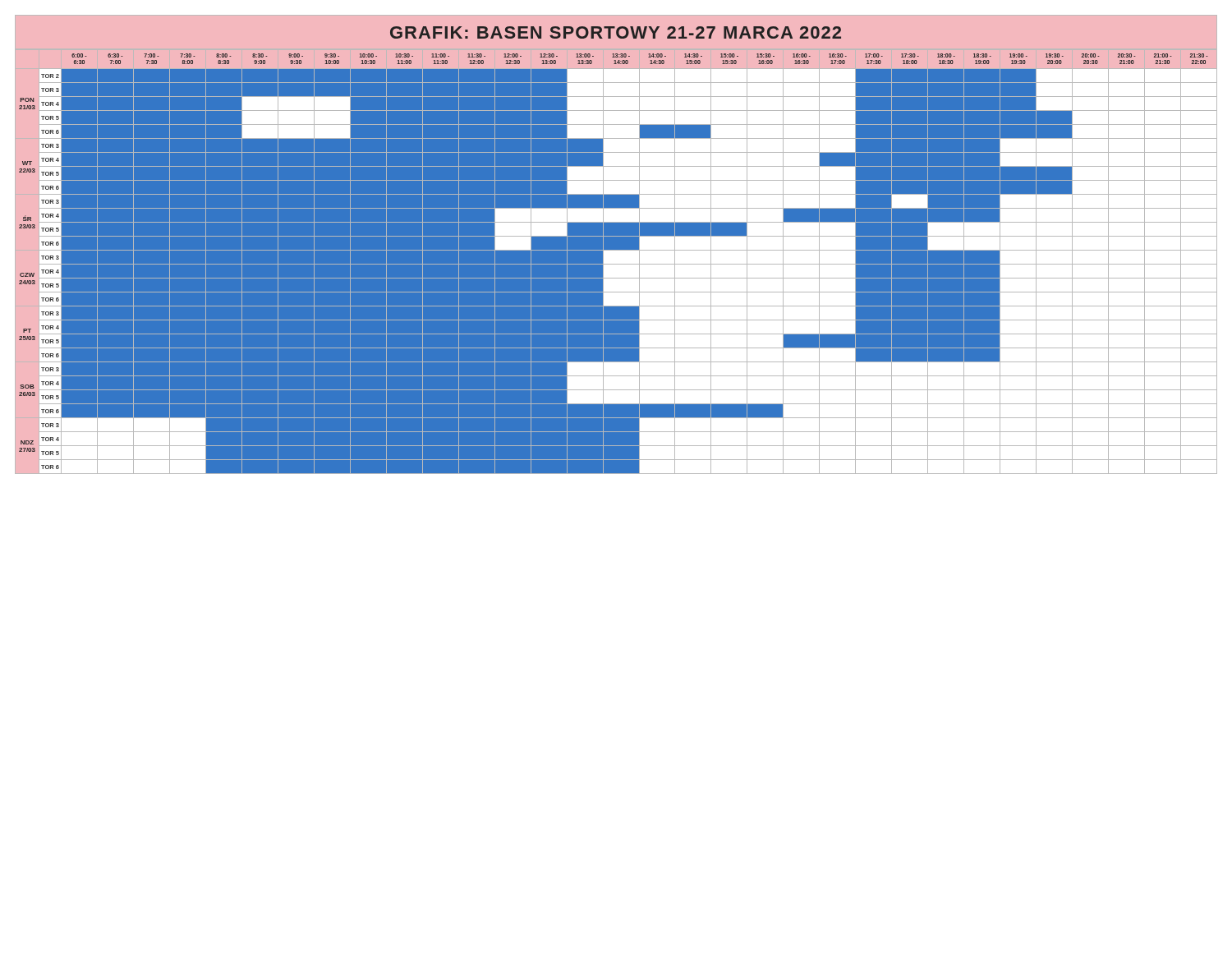Viewport: 1232px width, 953px height.
Task: Click the table
Action: point(616,262)
